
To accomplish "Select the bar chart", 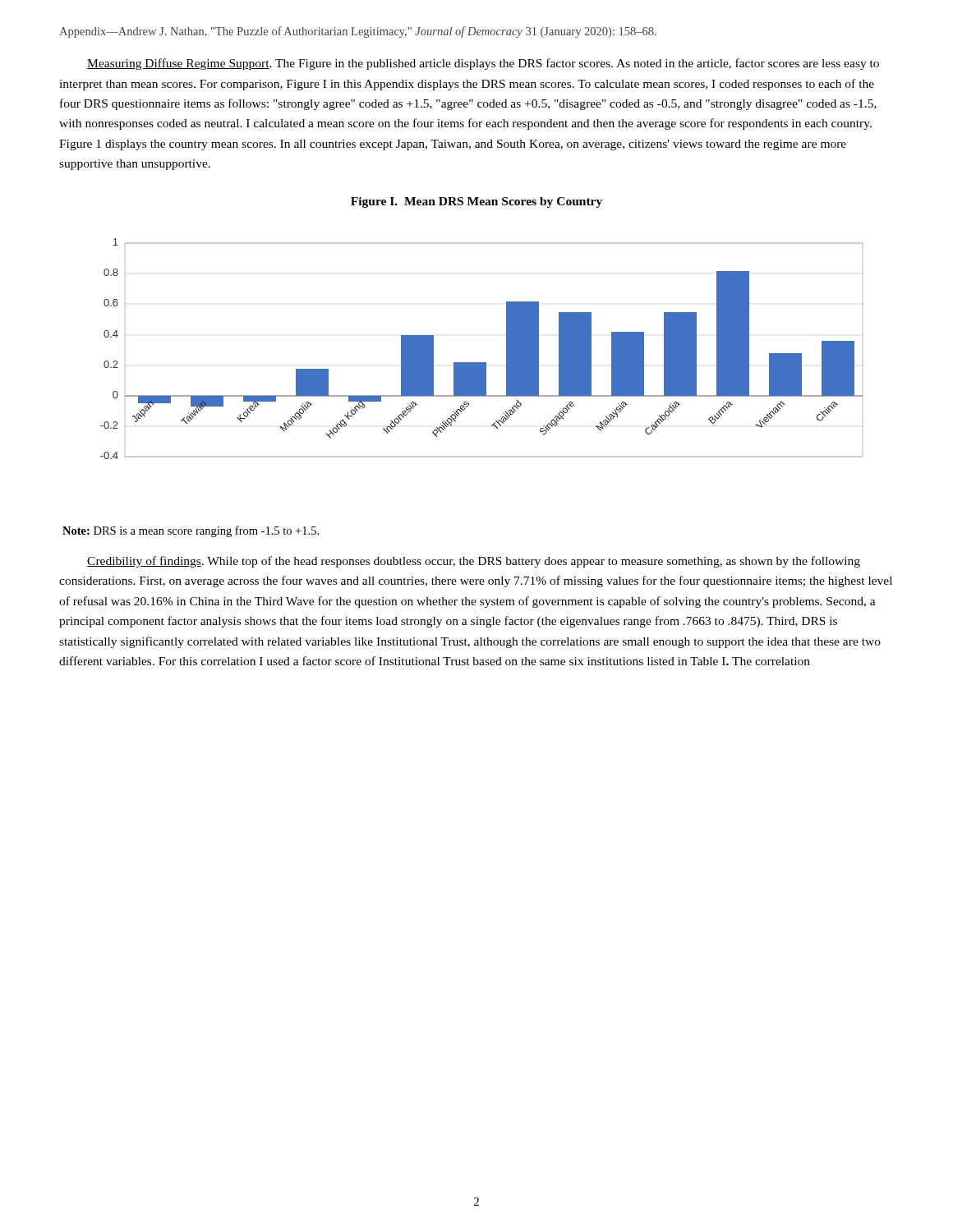I will [476, 367].
